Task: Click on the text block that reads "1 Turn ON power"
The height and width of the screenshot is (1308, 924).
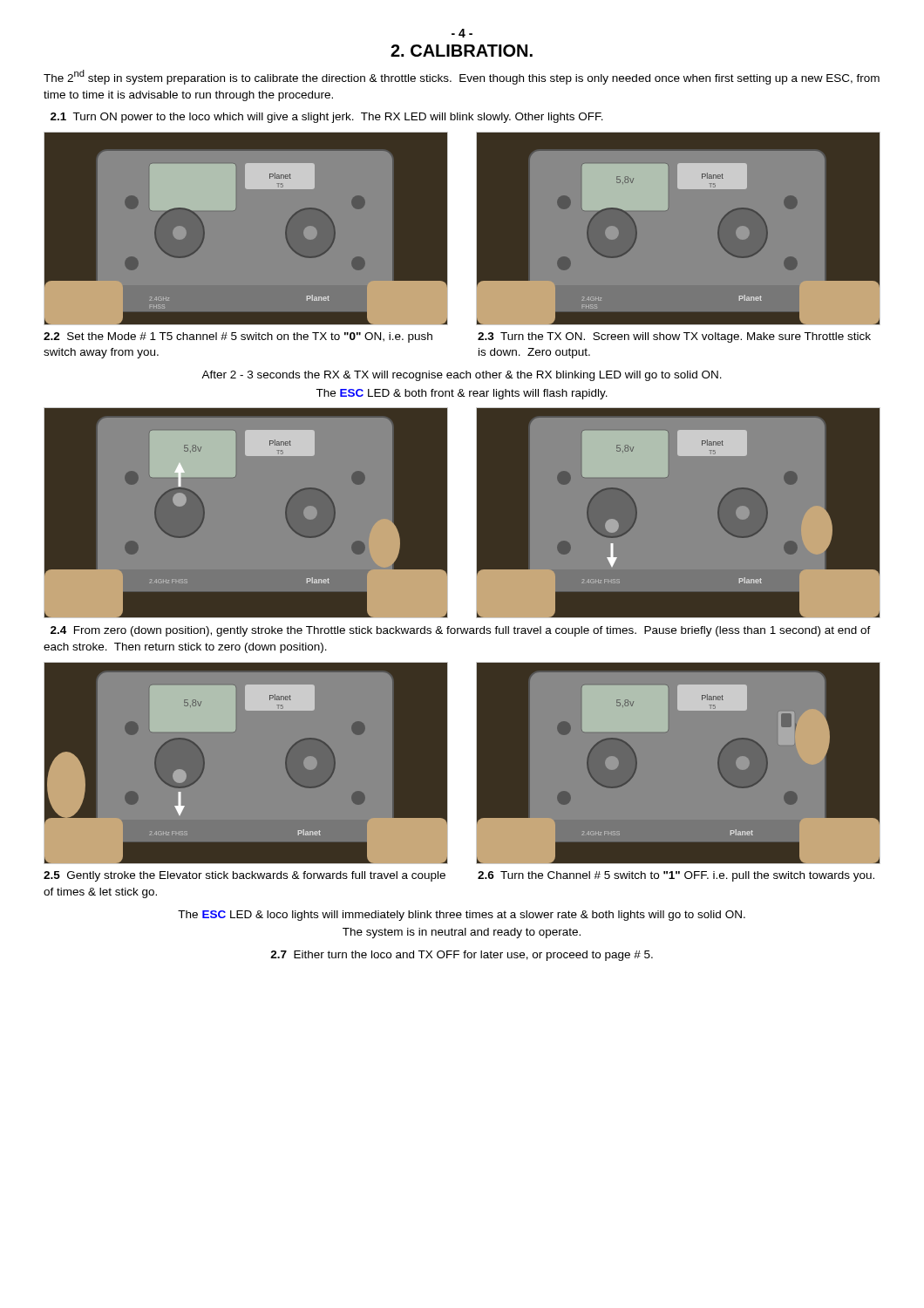Action: tap(324, 116)
